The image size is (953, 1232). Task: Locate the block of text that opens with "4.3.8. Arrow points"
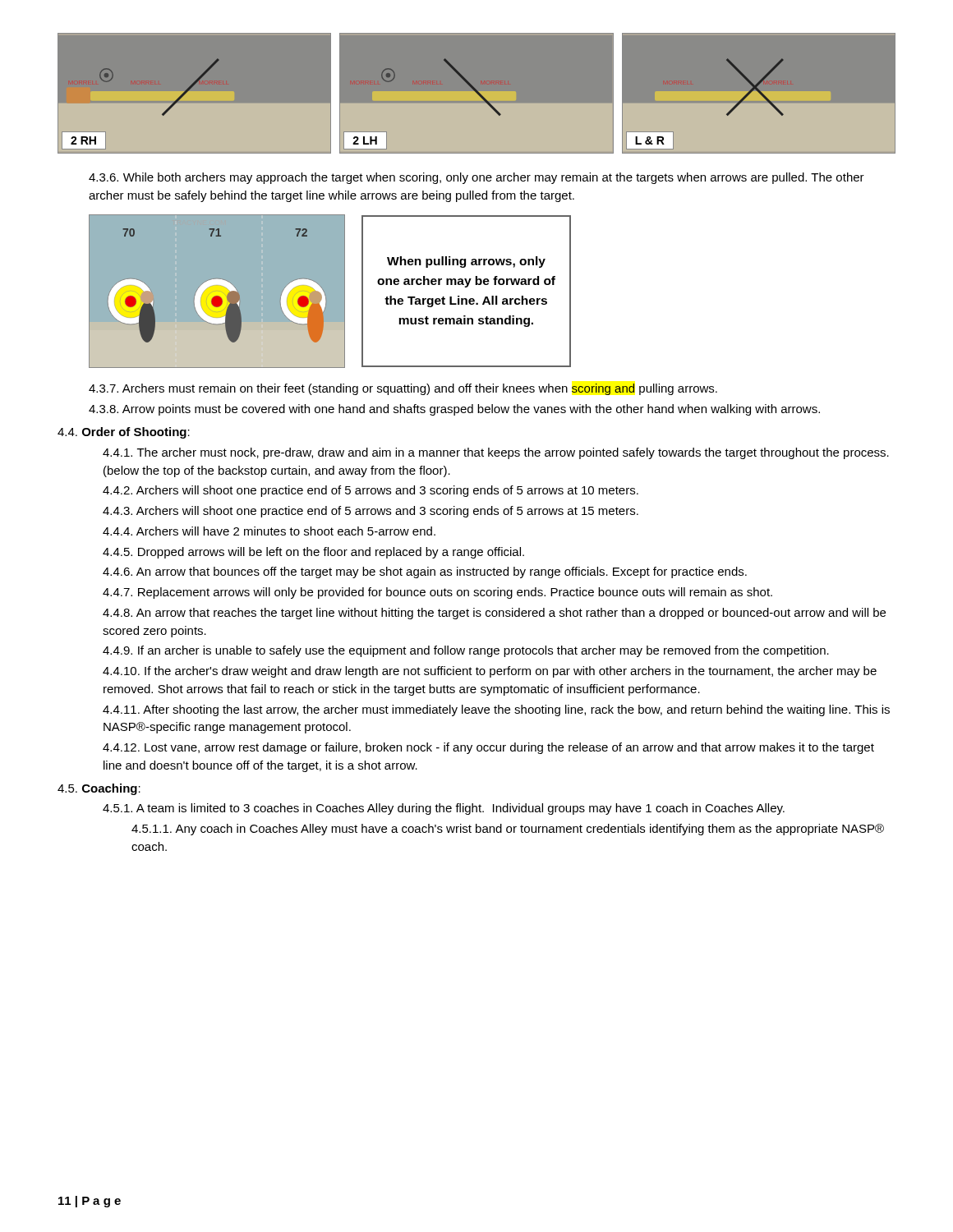pyautogui.click(x=455, y=409)
